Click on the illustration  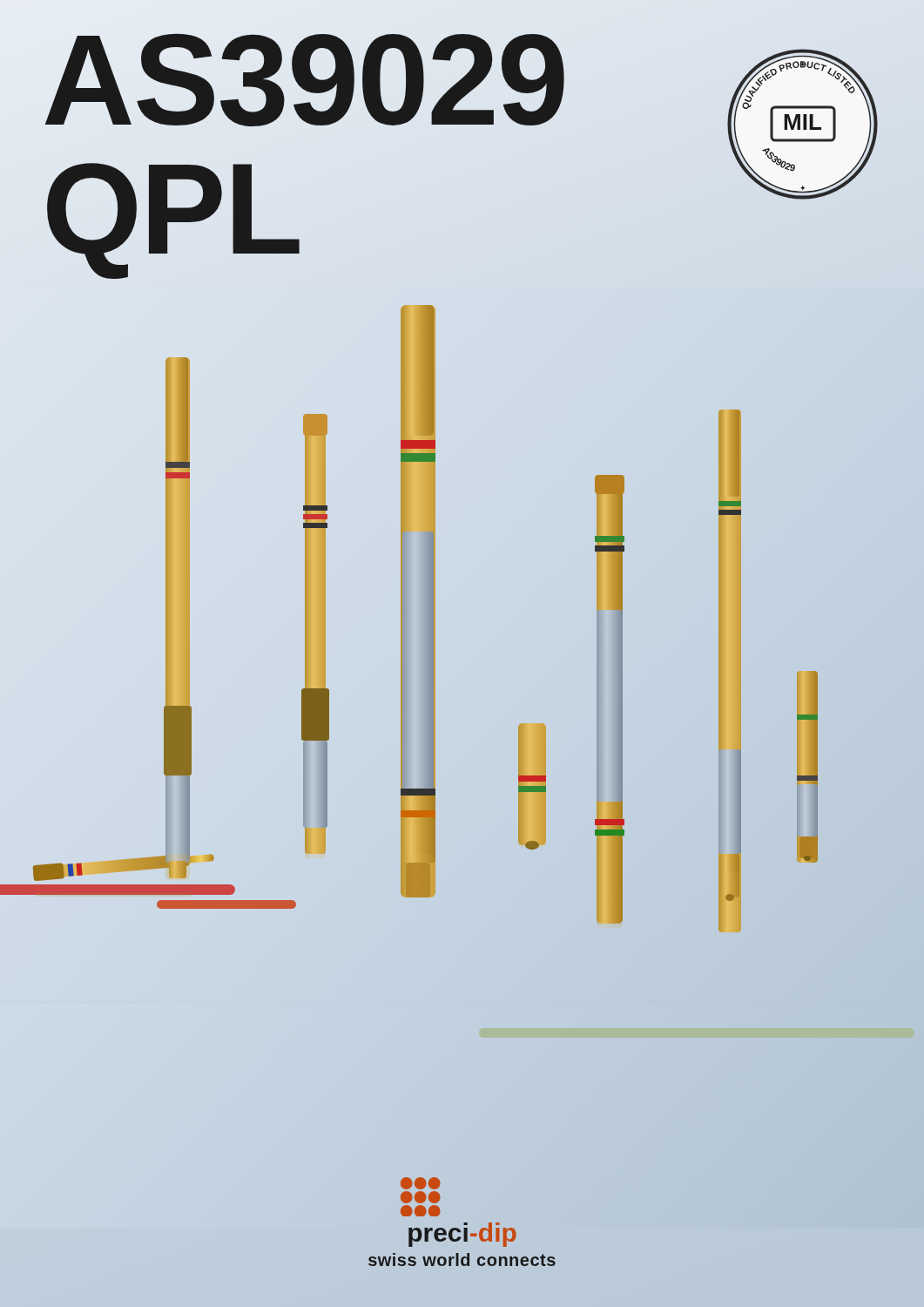[x=807, y=368]
